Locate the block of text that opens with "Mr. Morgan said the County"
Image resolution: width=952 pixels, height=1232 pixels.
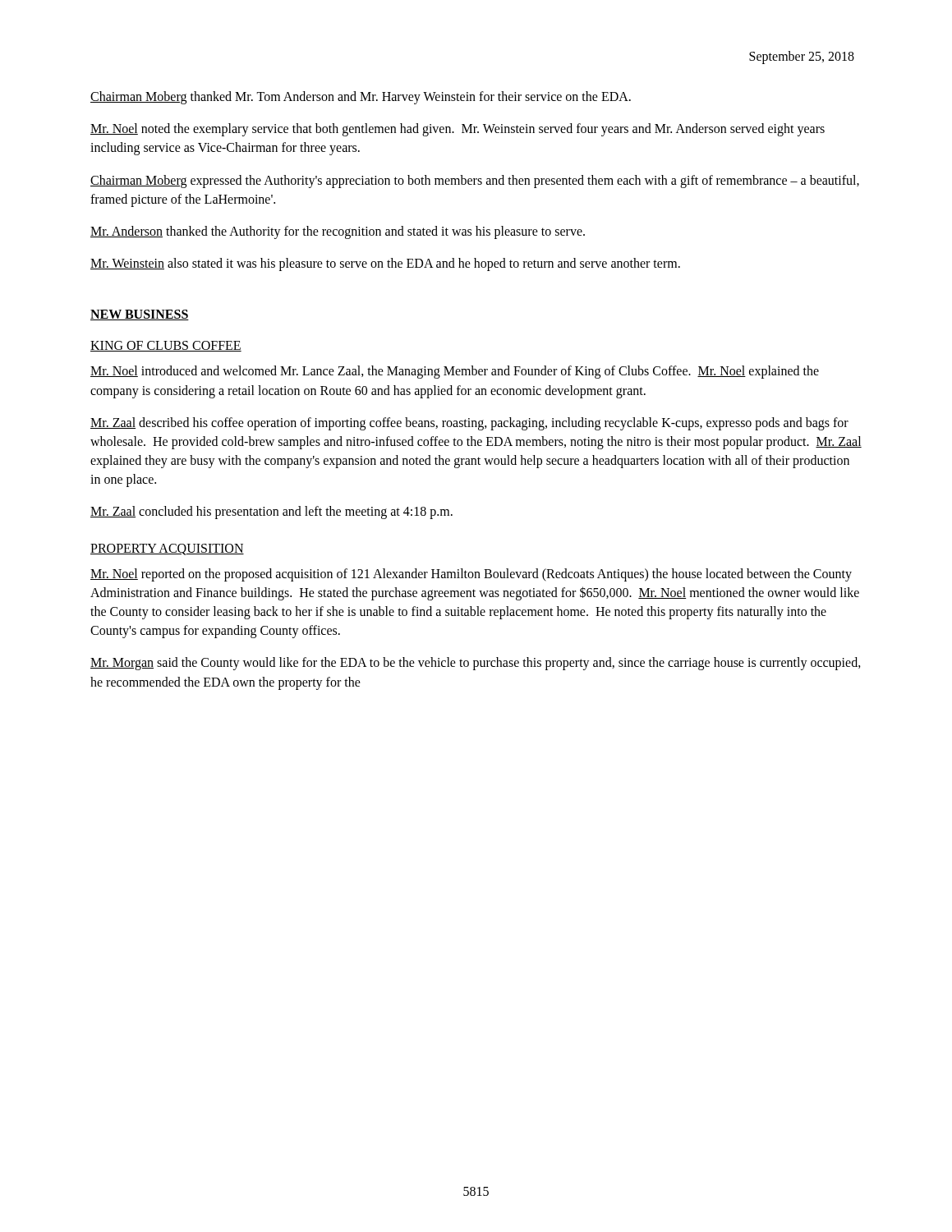click(476, 672)
